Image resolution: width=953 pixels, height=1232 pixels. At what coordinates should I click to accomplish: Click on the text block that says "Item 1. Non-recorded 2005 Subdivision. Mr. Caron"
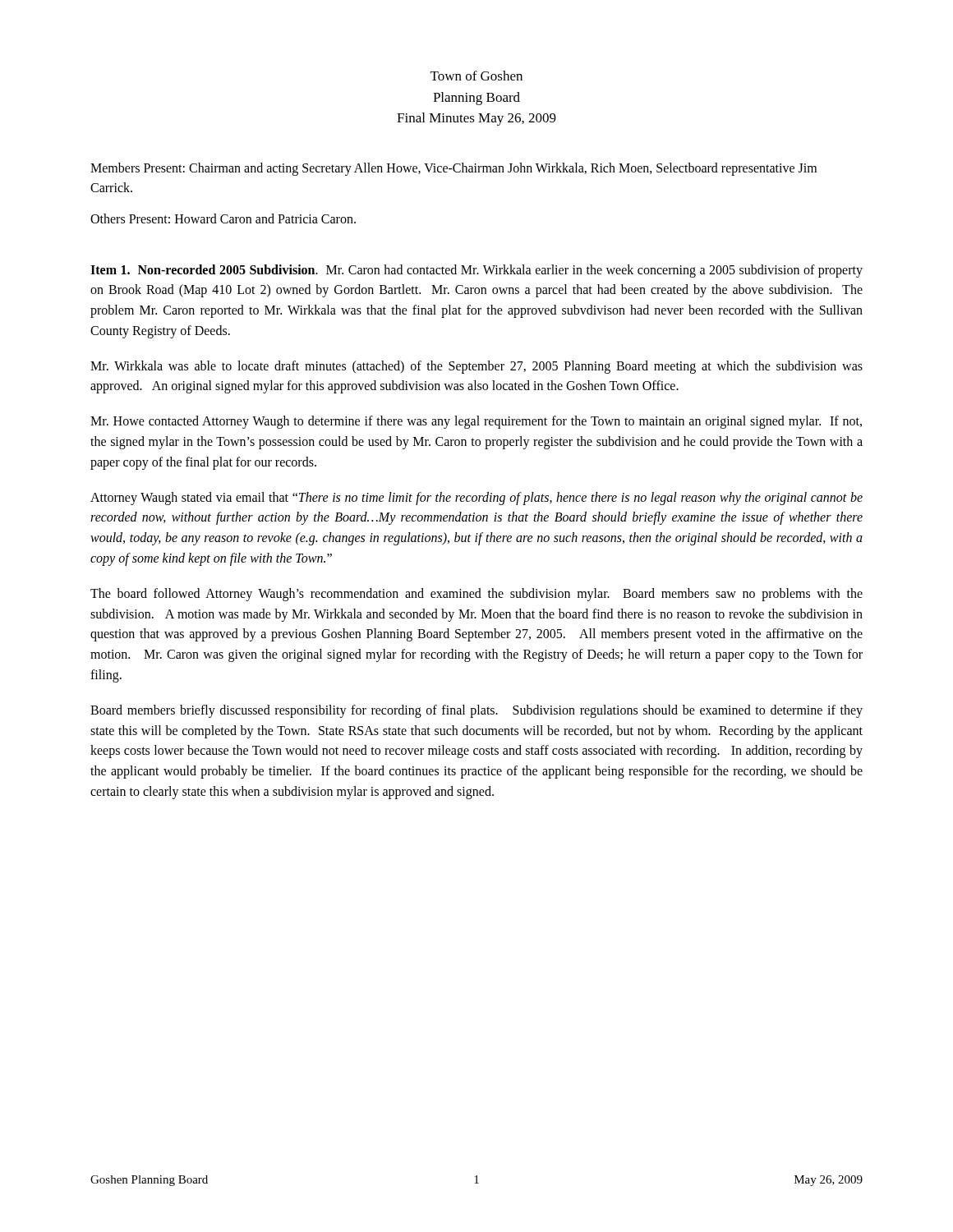pos(476,300)
